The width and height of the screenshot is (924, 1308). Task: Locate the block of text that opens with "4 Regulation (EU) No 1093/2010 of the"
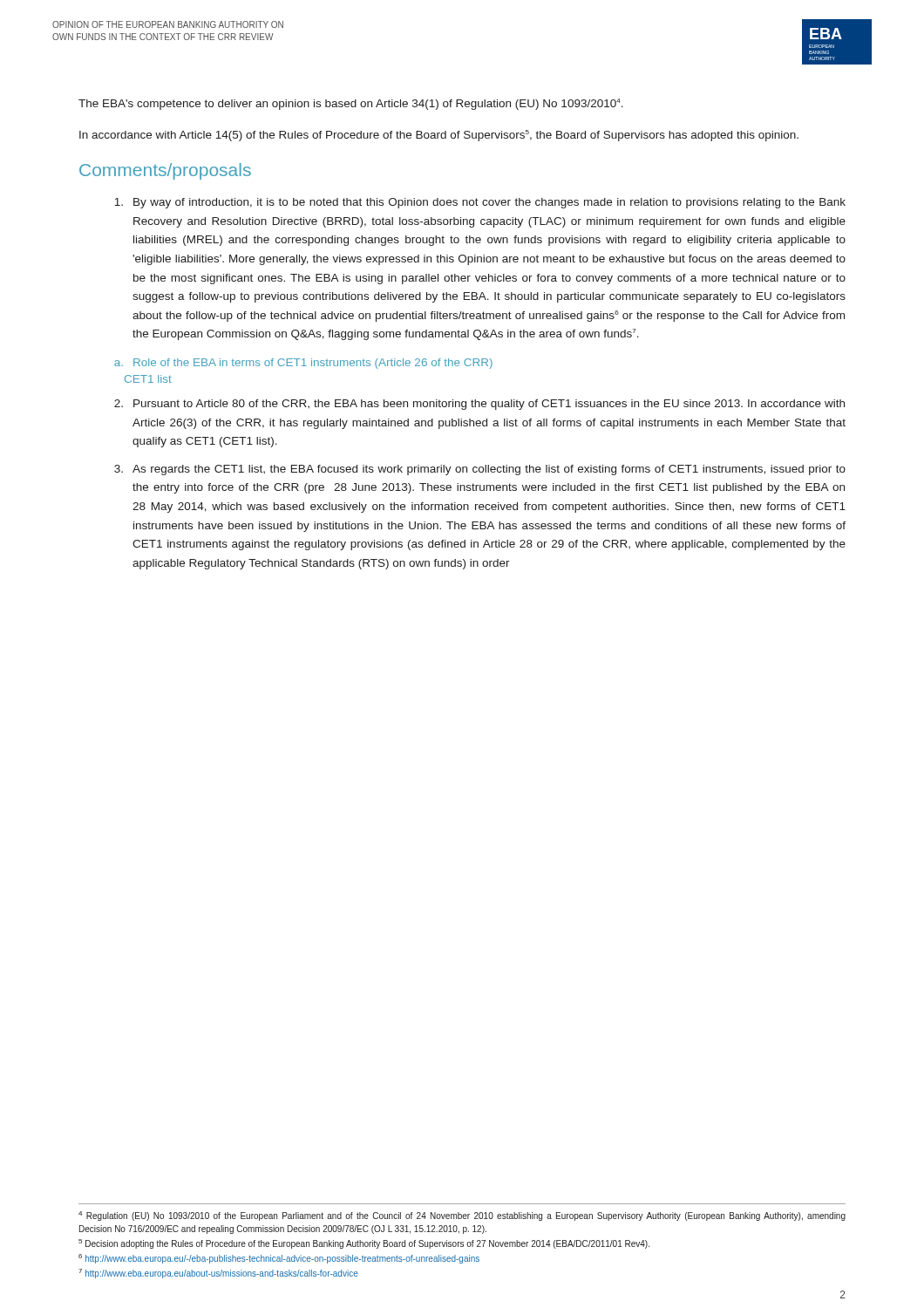pos(462,1222)
